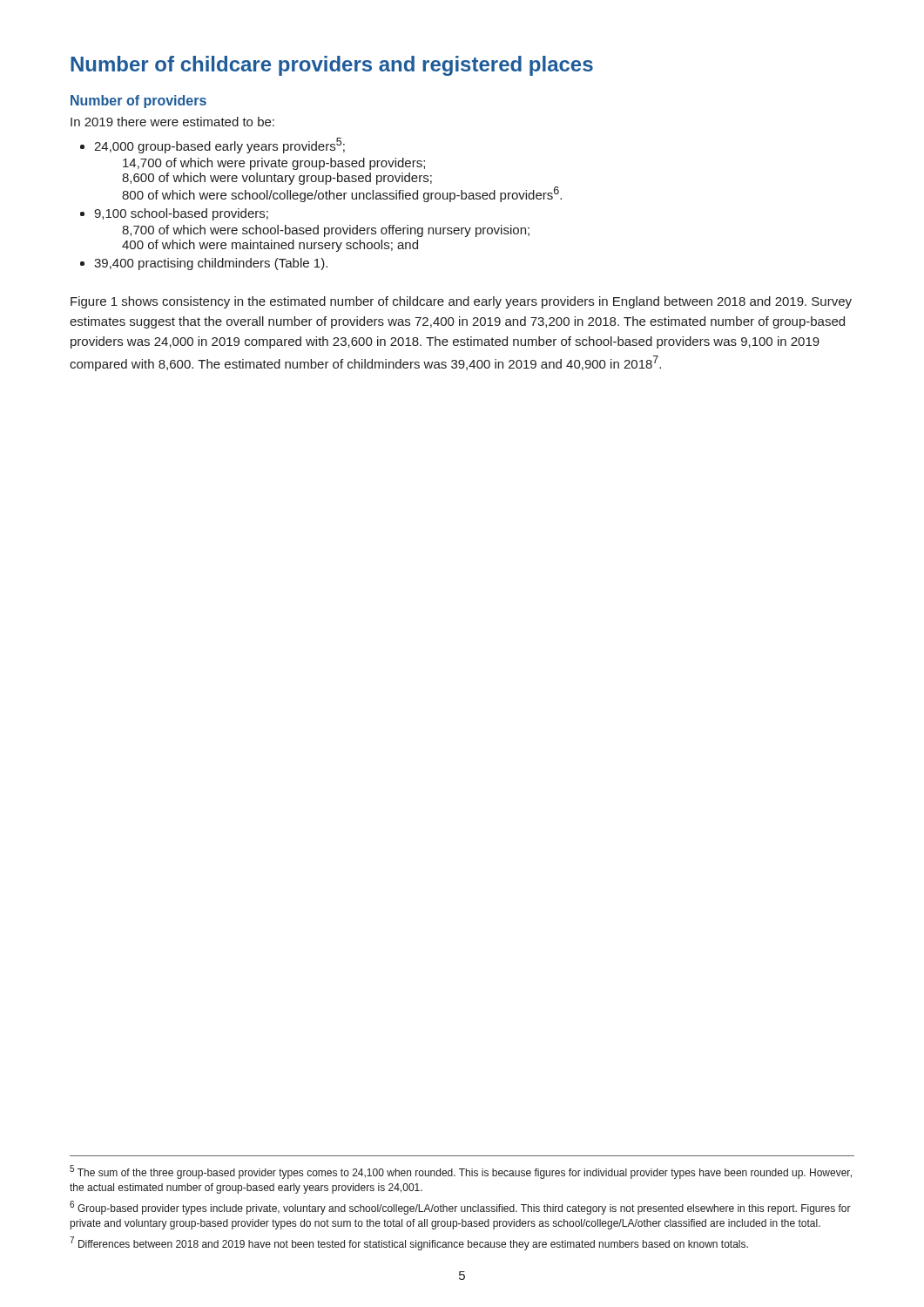Locate the list item that reads "8,600 of which were voluntary group-based providers;"

click(277, 179)
